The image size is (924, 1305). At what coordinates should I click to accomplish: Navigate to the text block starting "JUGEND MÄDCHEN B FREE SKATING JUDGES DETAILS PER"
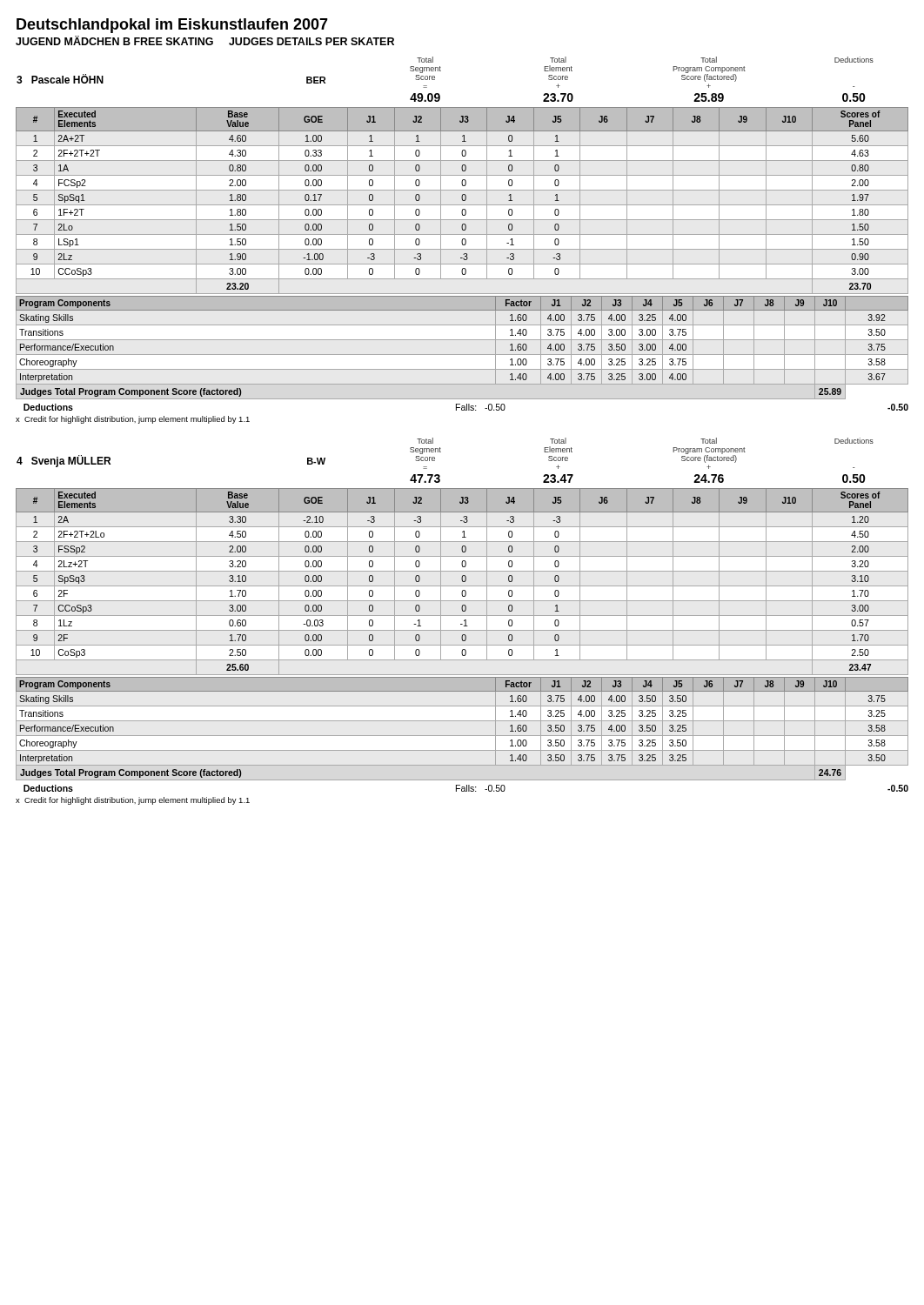point(205,42)
